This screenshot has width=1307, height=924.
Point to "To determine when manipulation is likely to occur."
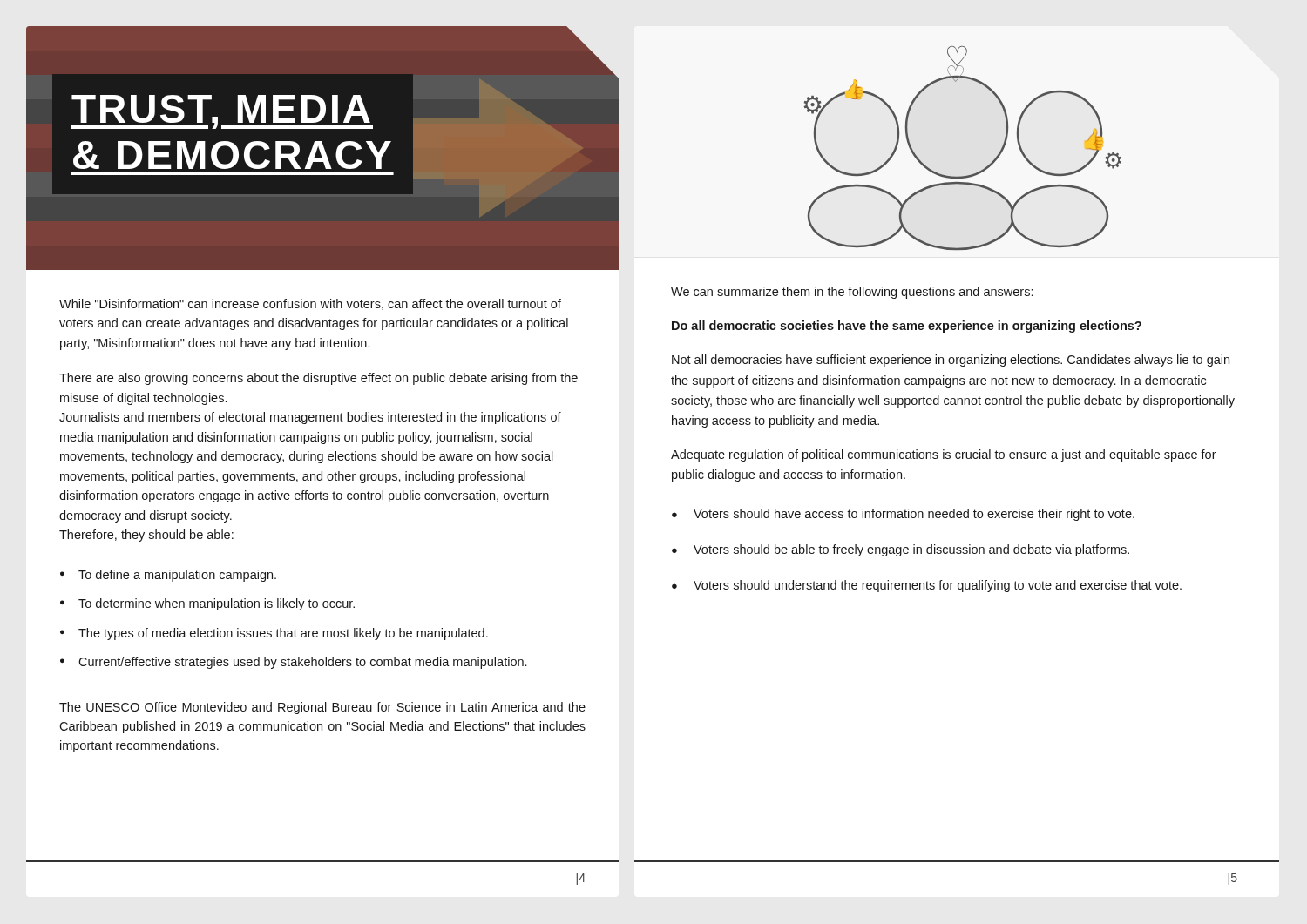[217, 604]
